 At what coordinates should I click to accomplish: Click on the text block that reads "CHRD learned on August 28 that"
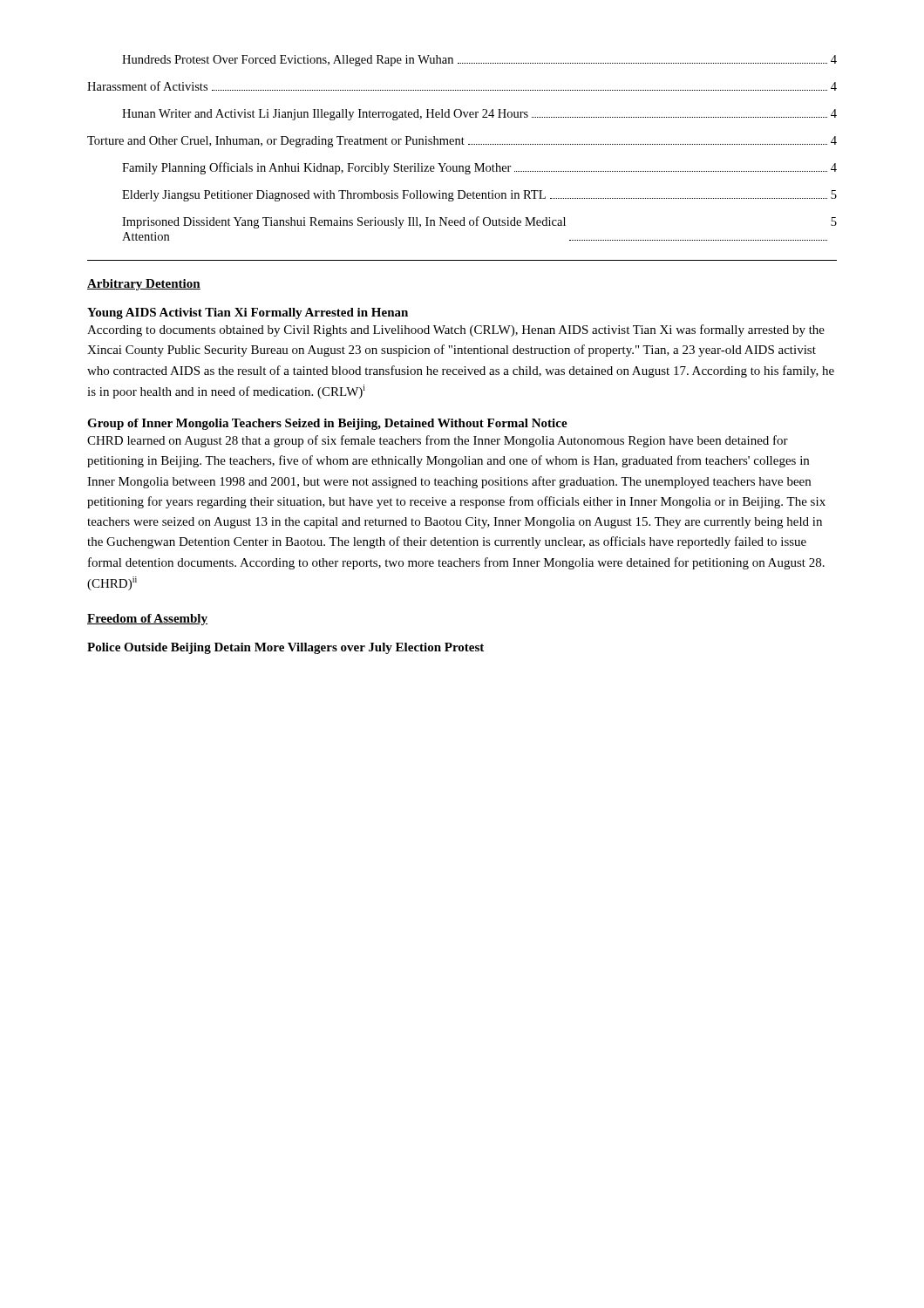(x=456, y=512)
